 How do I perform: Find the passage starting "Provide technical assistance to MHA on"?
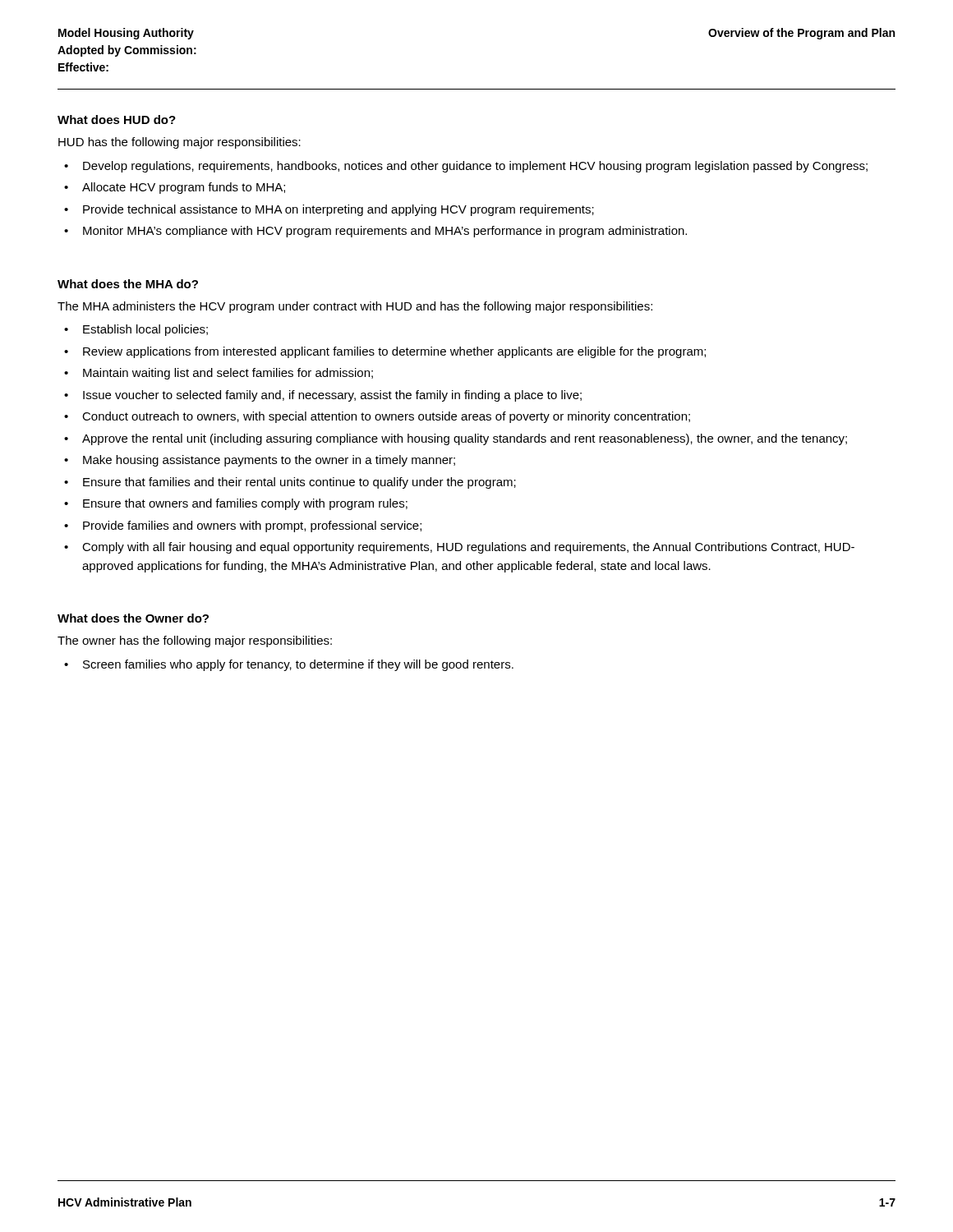click(x=338, y=209)
